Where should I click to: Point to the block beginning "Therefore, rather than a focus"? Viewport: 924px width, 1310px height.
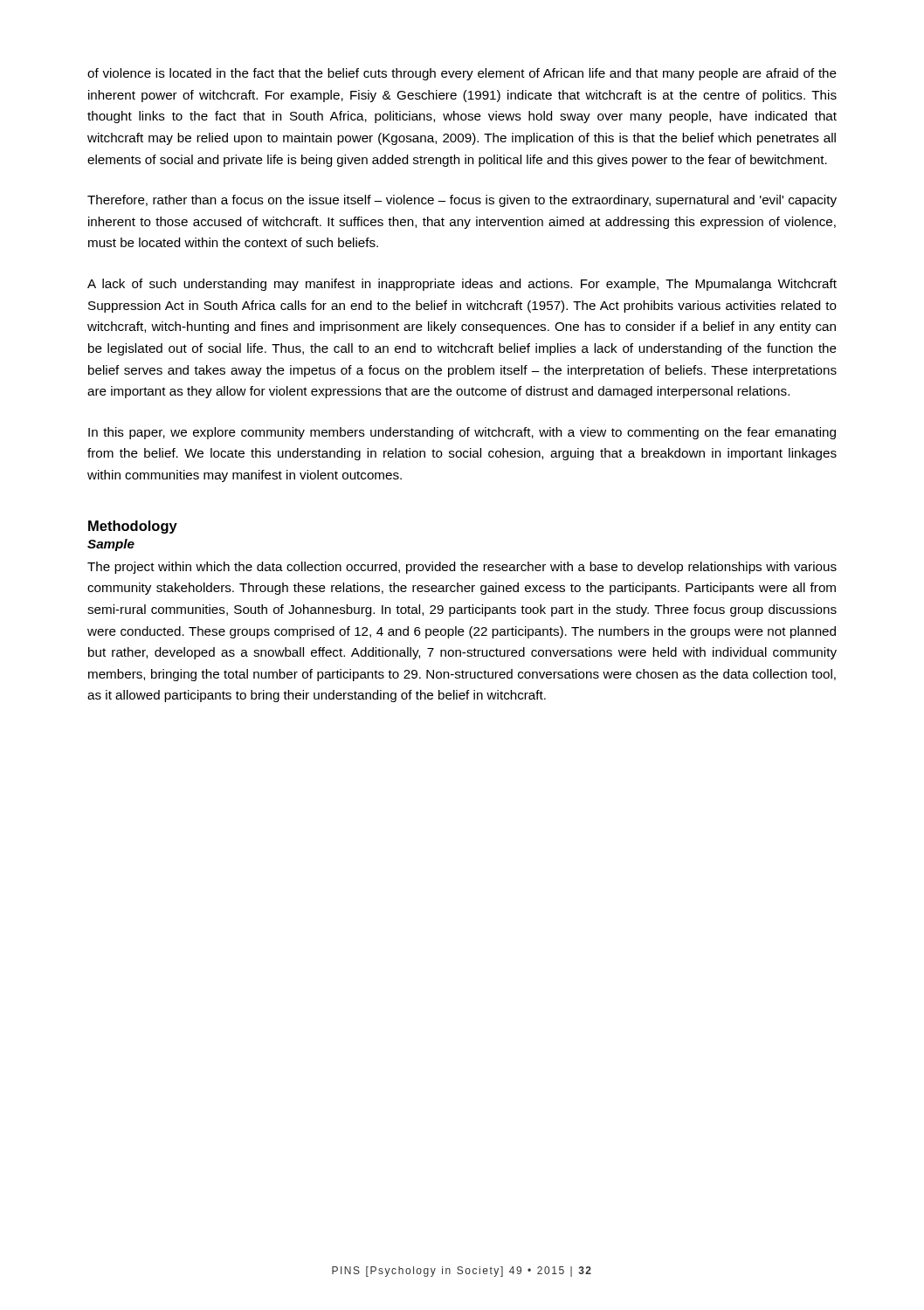(462, 221)
